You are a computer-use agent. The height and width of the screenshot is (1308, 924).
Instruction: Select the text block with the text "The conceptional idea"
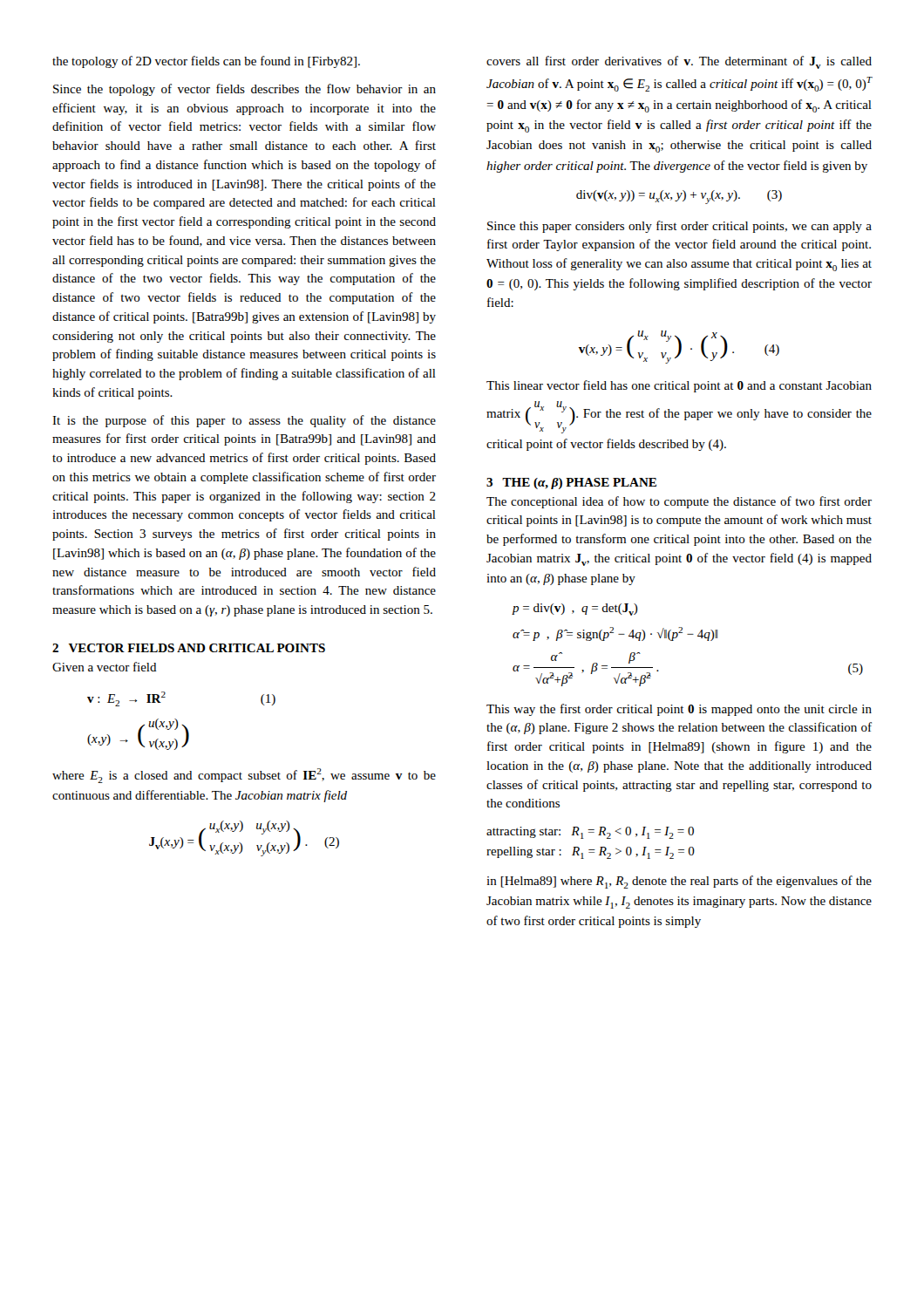[x=679, y=541]
